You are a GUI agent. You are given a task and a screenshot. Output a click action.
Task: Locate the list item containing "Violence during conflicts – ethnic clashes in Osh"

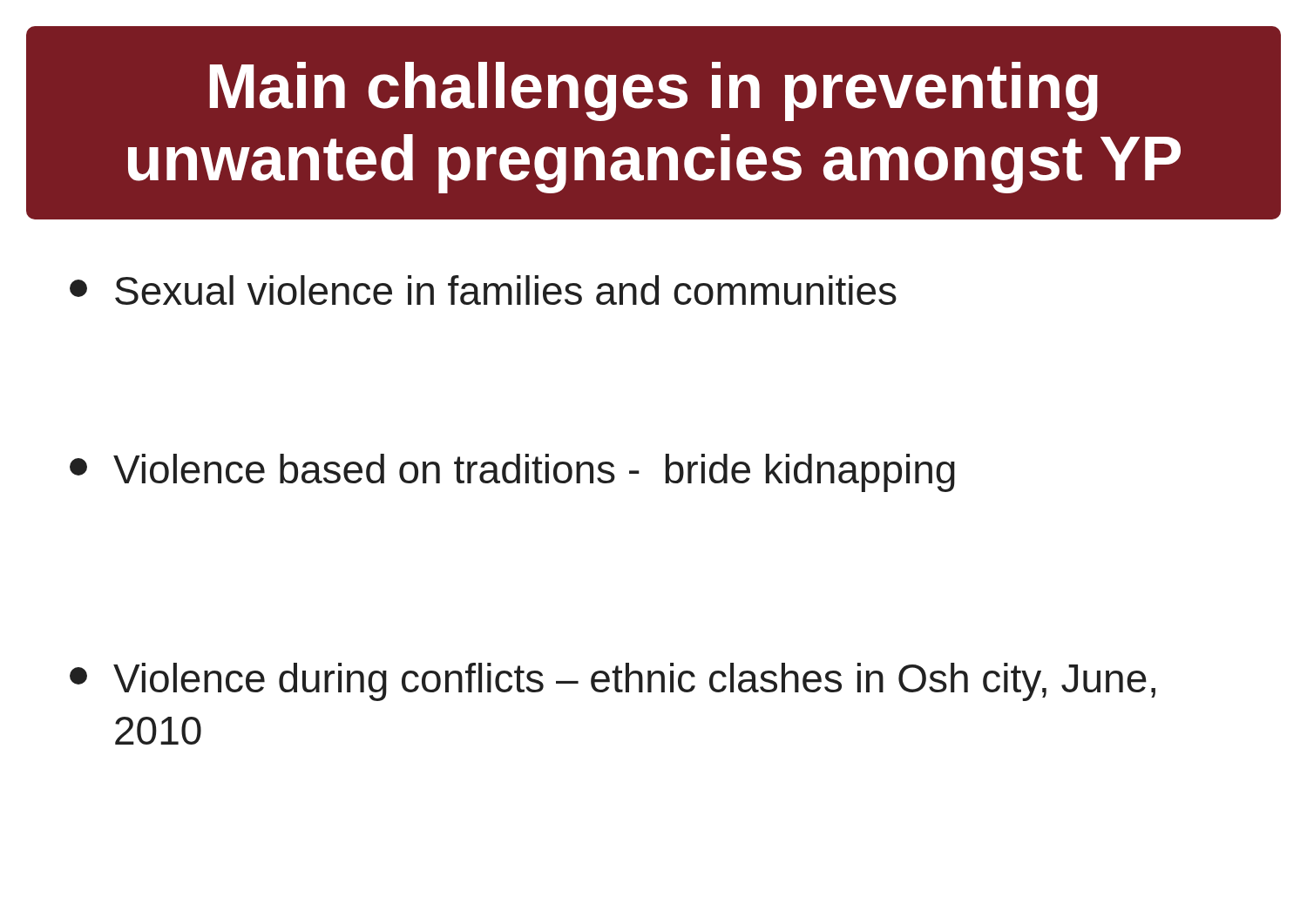click(x=654, y=705)
